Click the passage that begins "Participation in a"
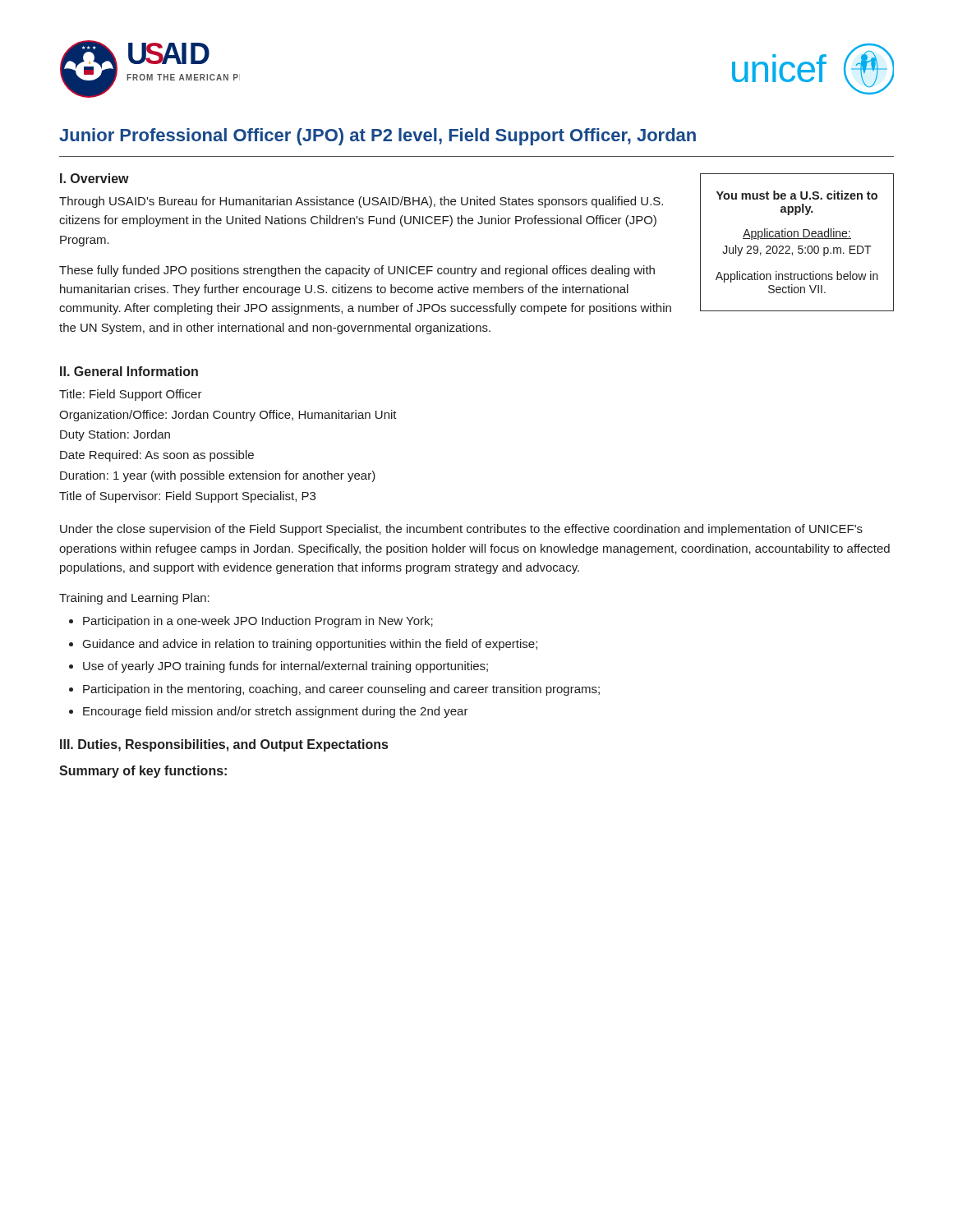The image size is (953, 1232). [258, 621]
